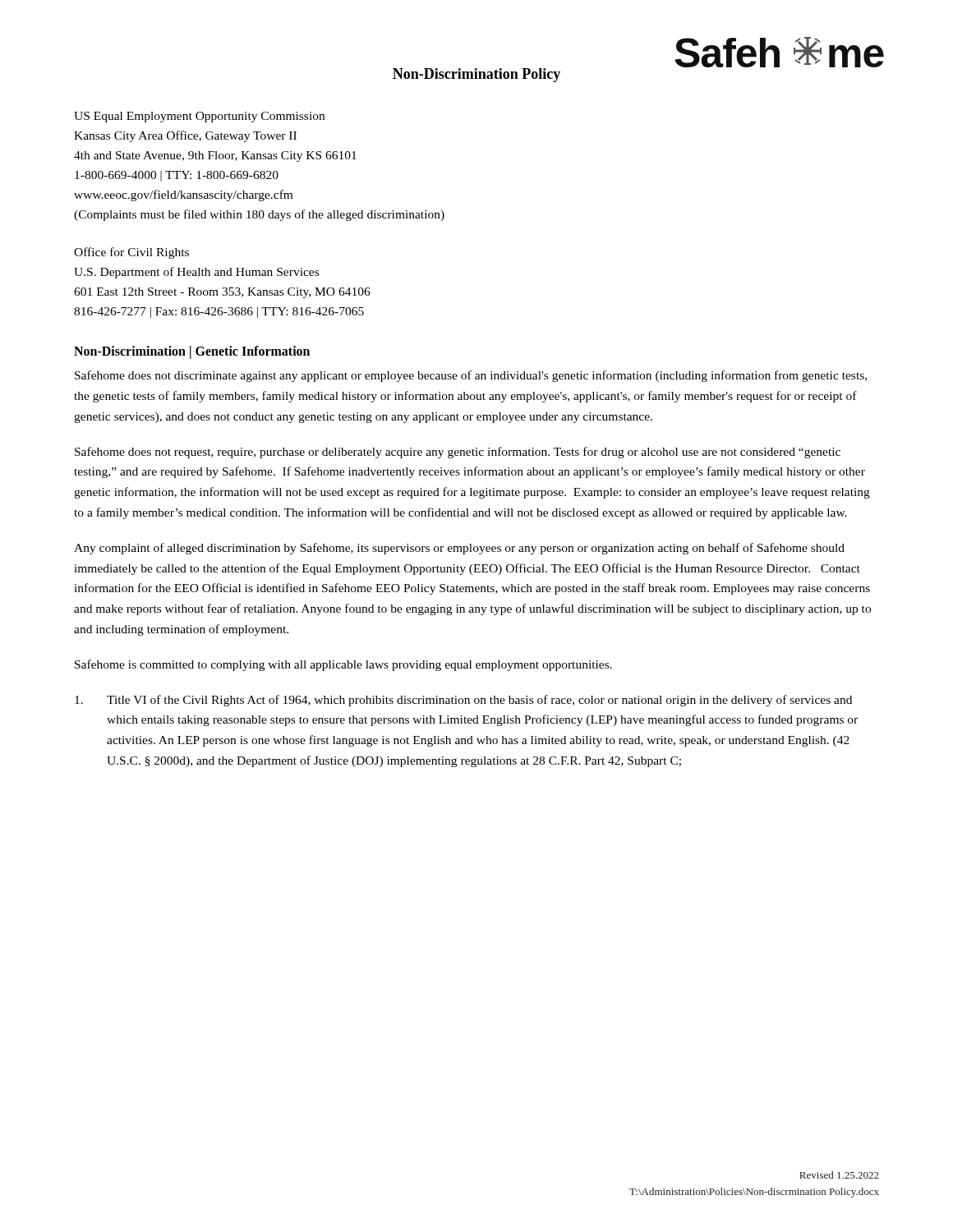Find the list item that reads "Title VI of the Civil Rights Act"

coord(476,730)
